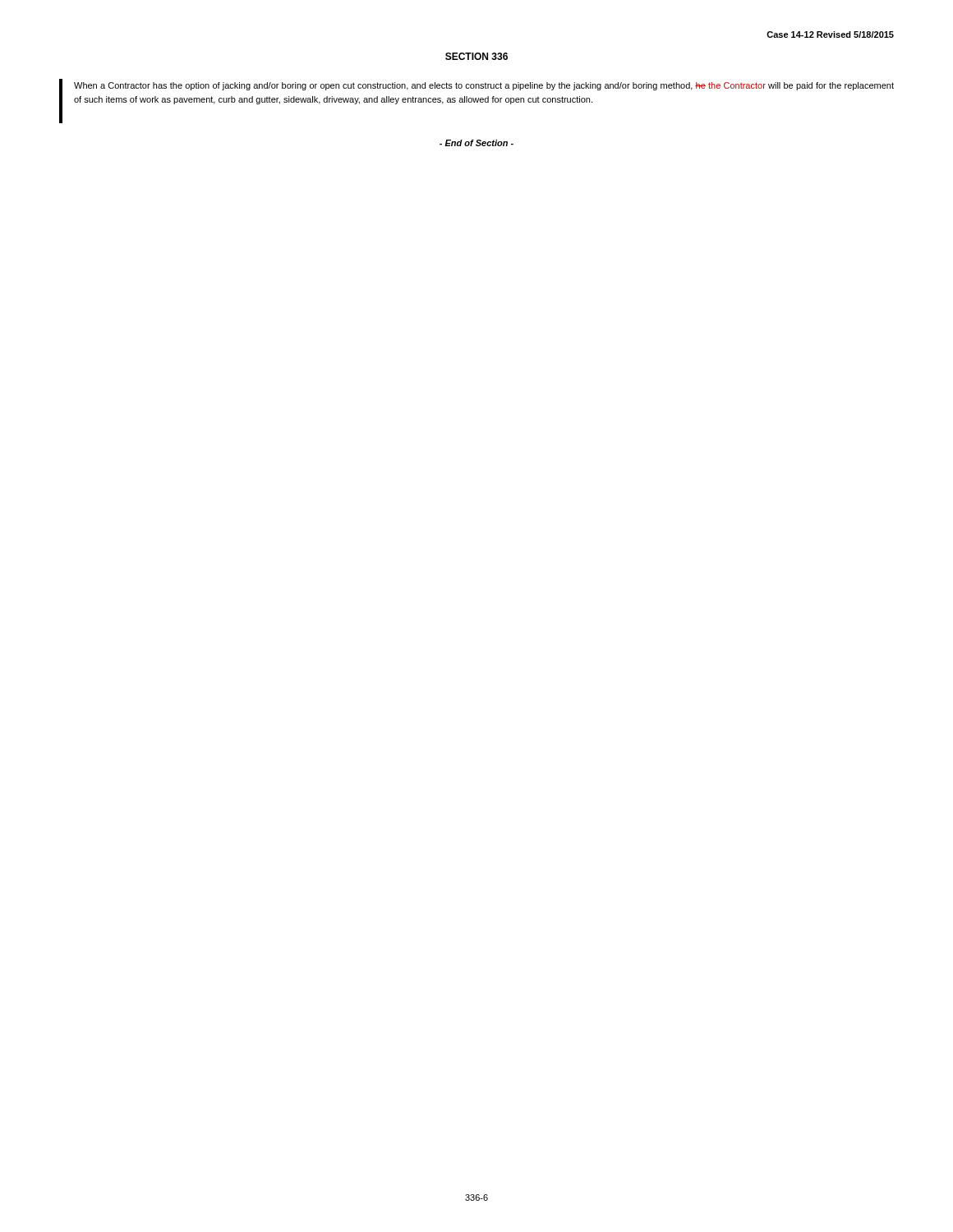Locate a section header
The image size is (953, 1232).
pyautogui.click(x=476, y=57)
